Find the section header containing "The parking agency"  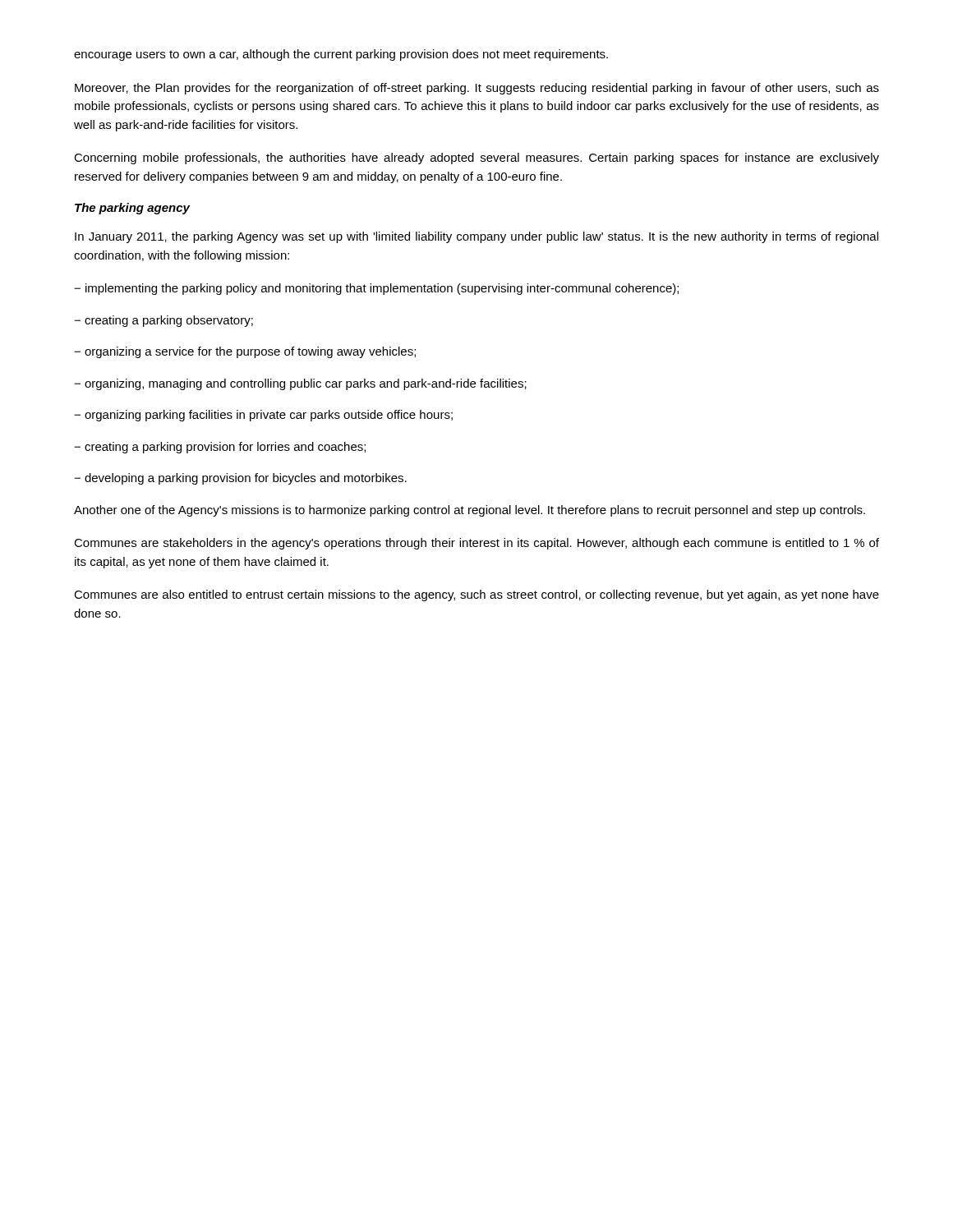[x=132, y=207]
